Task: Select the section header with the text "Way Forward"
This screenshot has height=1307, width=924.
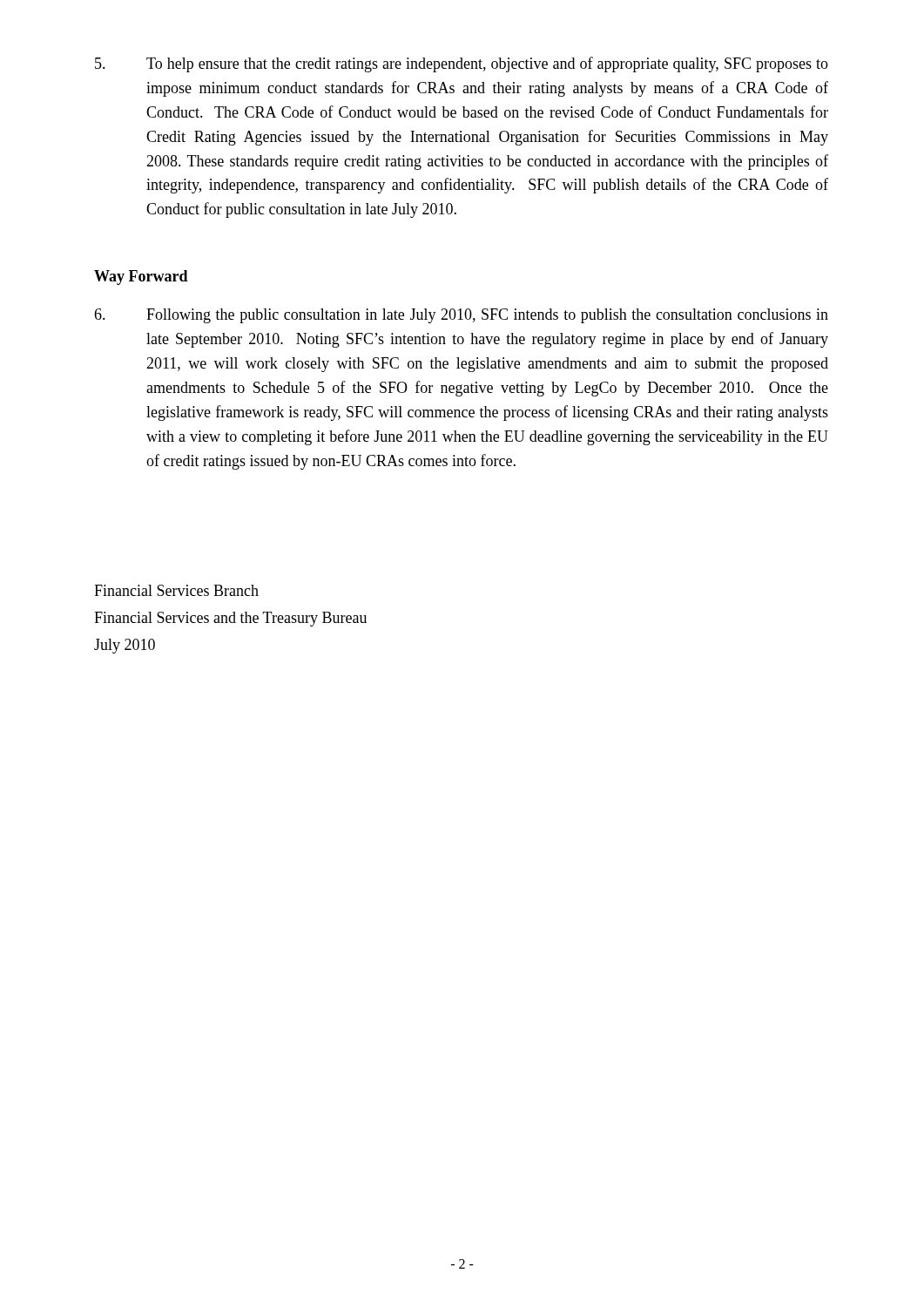Action: coord(141,276)
